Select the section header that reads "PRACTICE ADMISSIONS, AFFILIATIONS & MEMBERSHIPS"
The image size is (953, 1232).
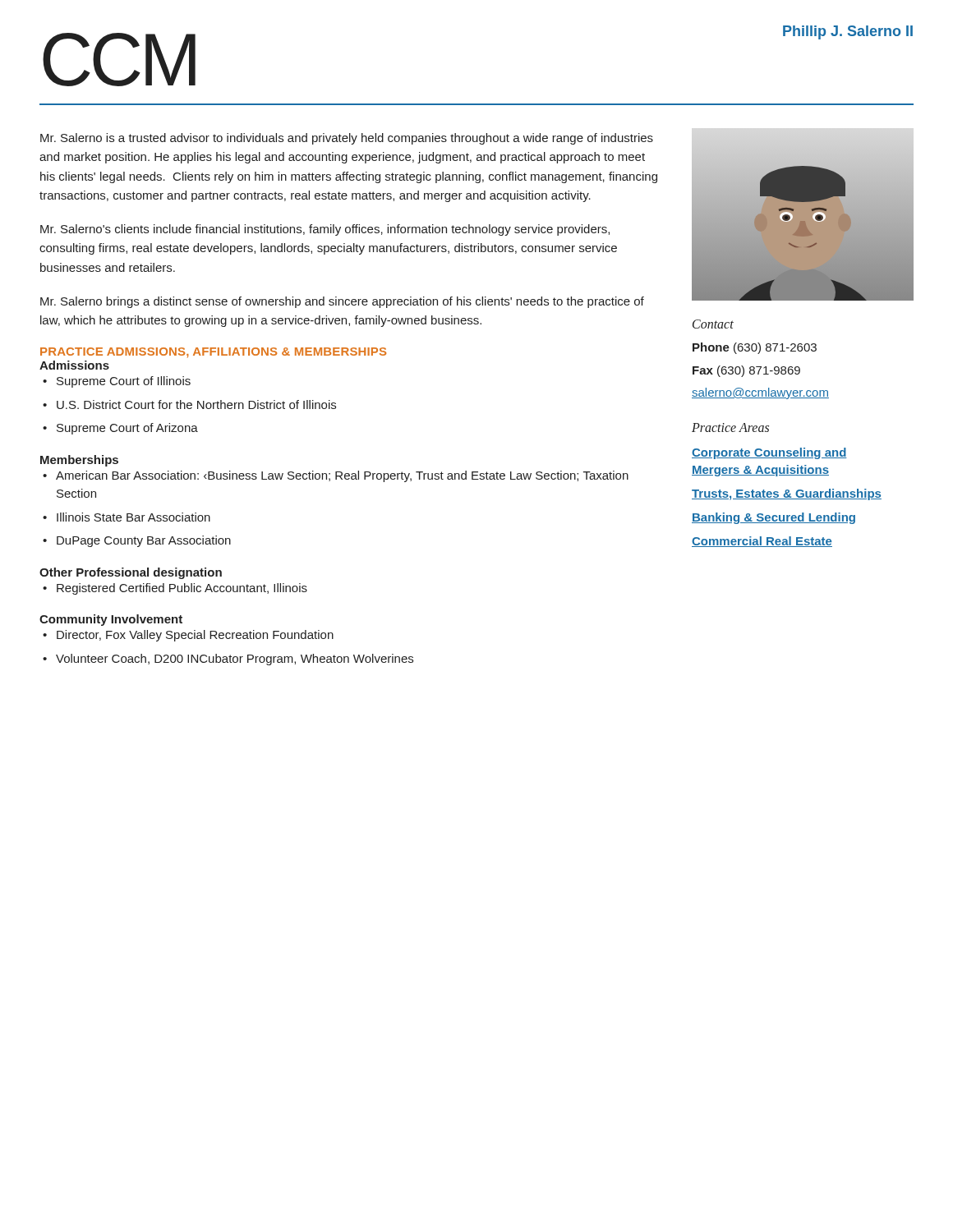tap(213, 351)
